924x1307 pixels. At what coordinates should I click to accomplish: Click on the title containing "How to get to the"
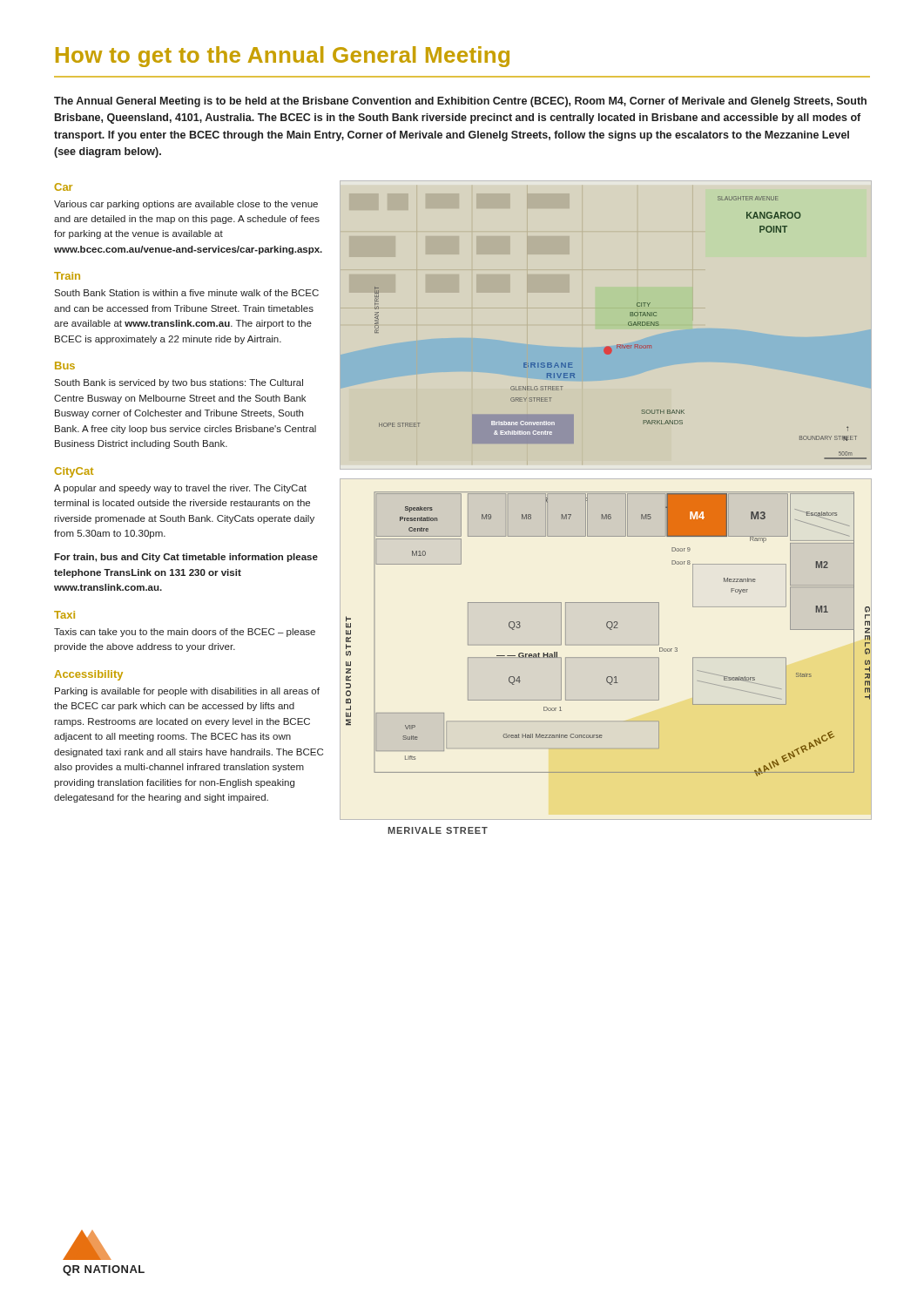point(283,55)
